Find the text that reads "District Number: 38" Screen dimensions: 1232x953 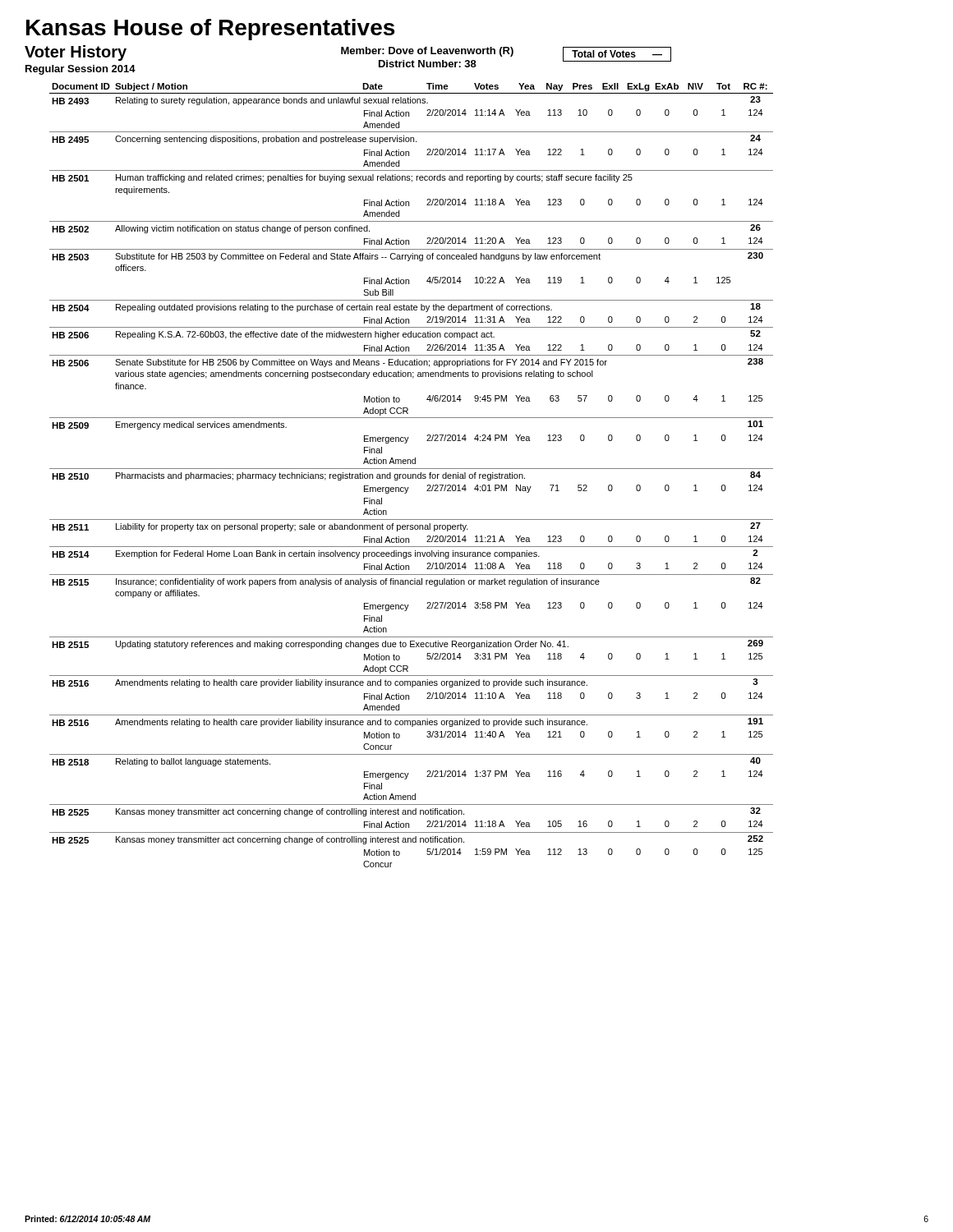pos(427,64)
